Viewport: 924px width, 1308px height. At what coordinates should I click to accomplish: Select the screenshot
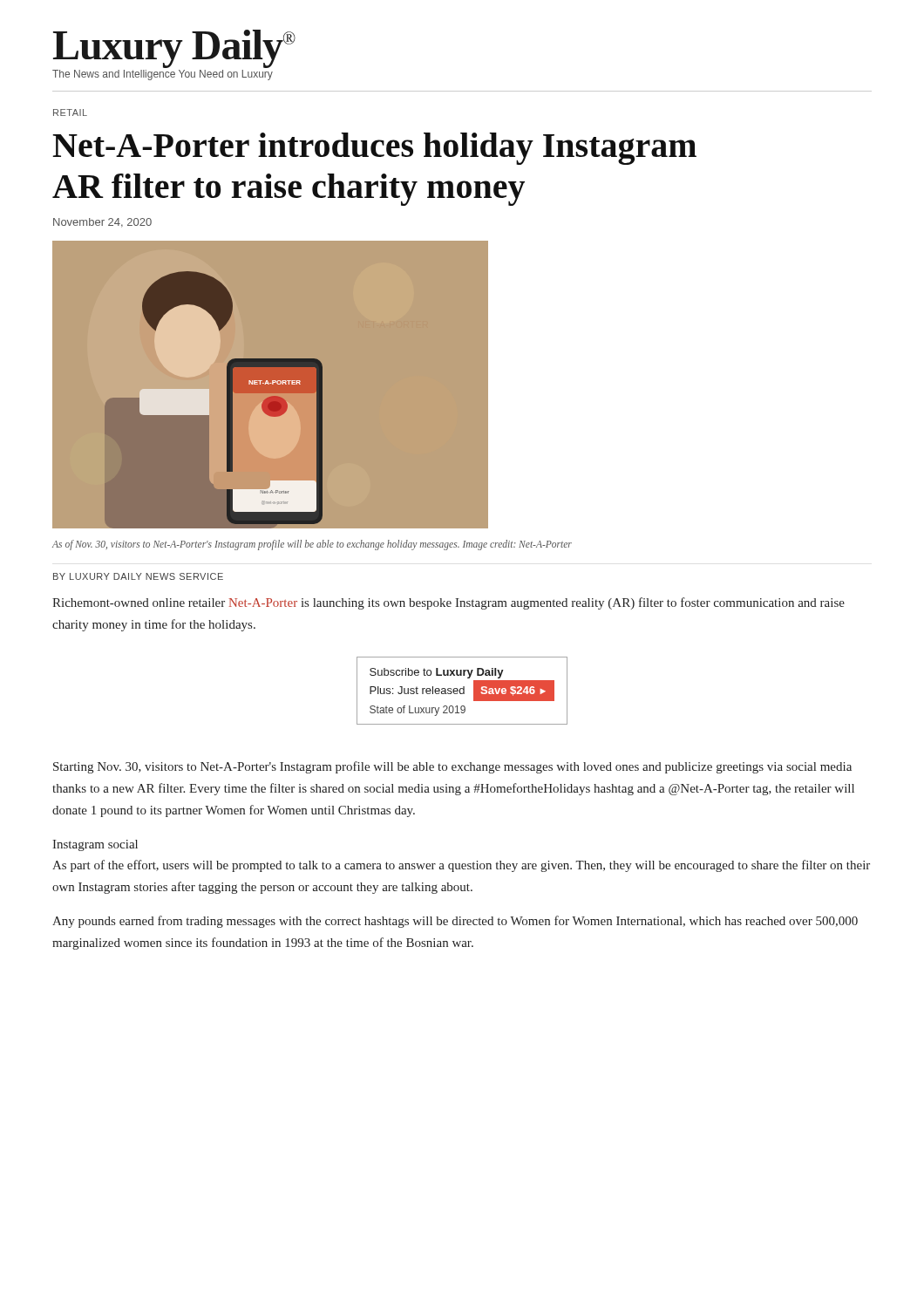click(x=462, y=694)
